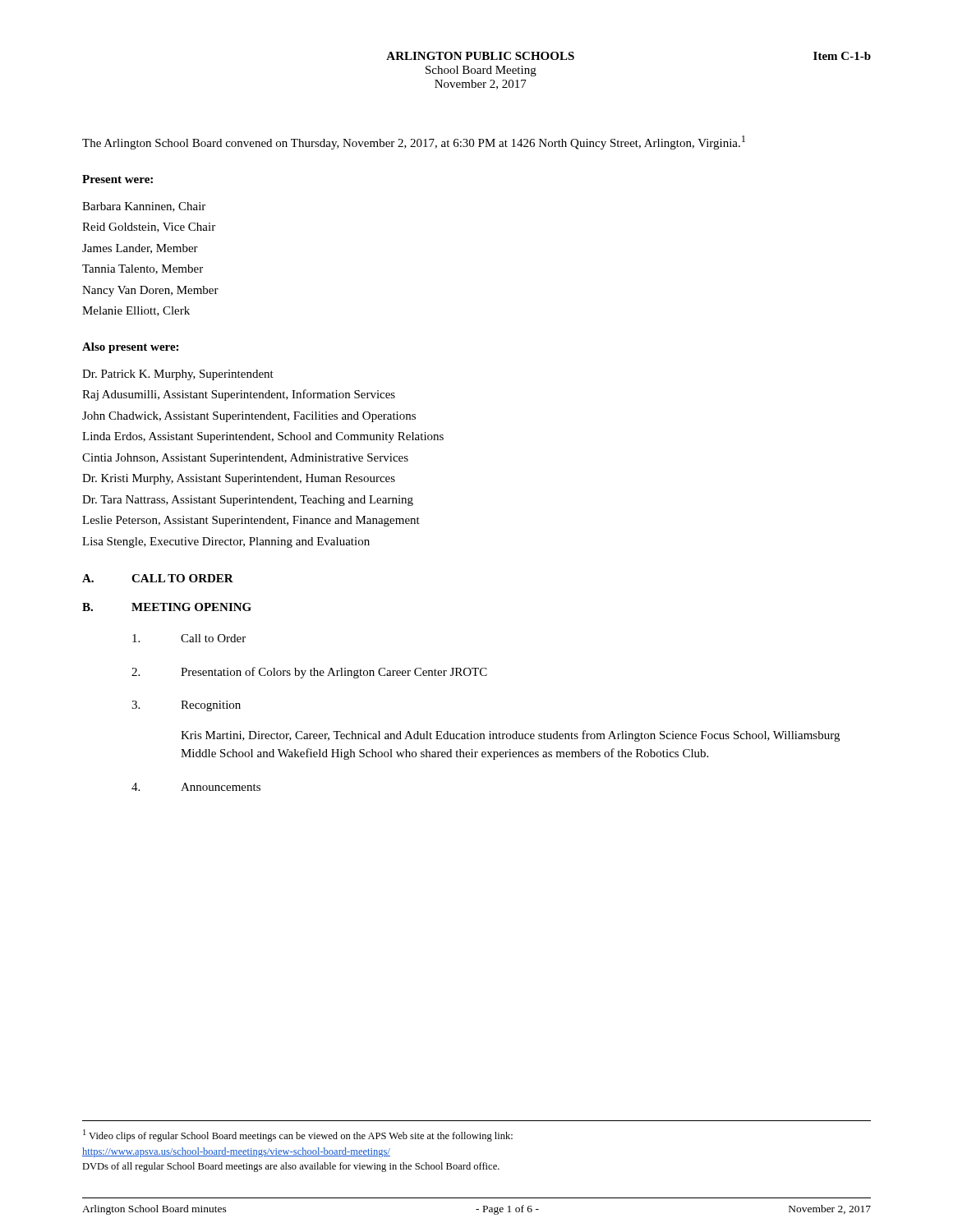Screen dimensions: 1232x953
Task: Click on the list item with the text "James Lander, Member"
Action: point(140,248)
